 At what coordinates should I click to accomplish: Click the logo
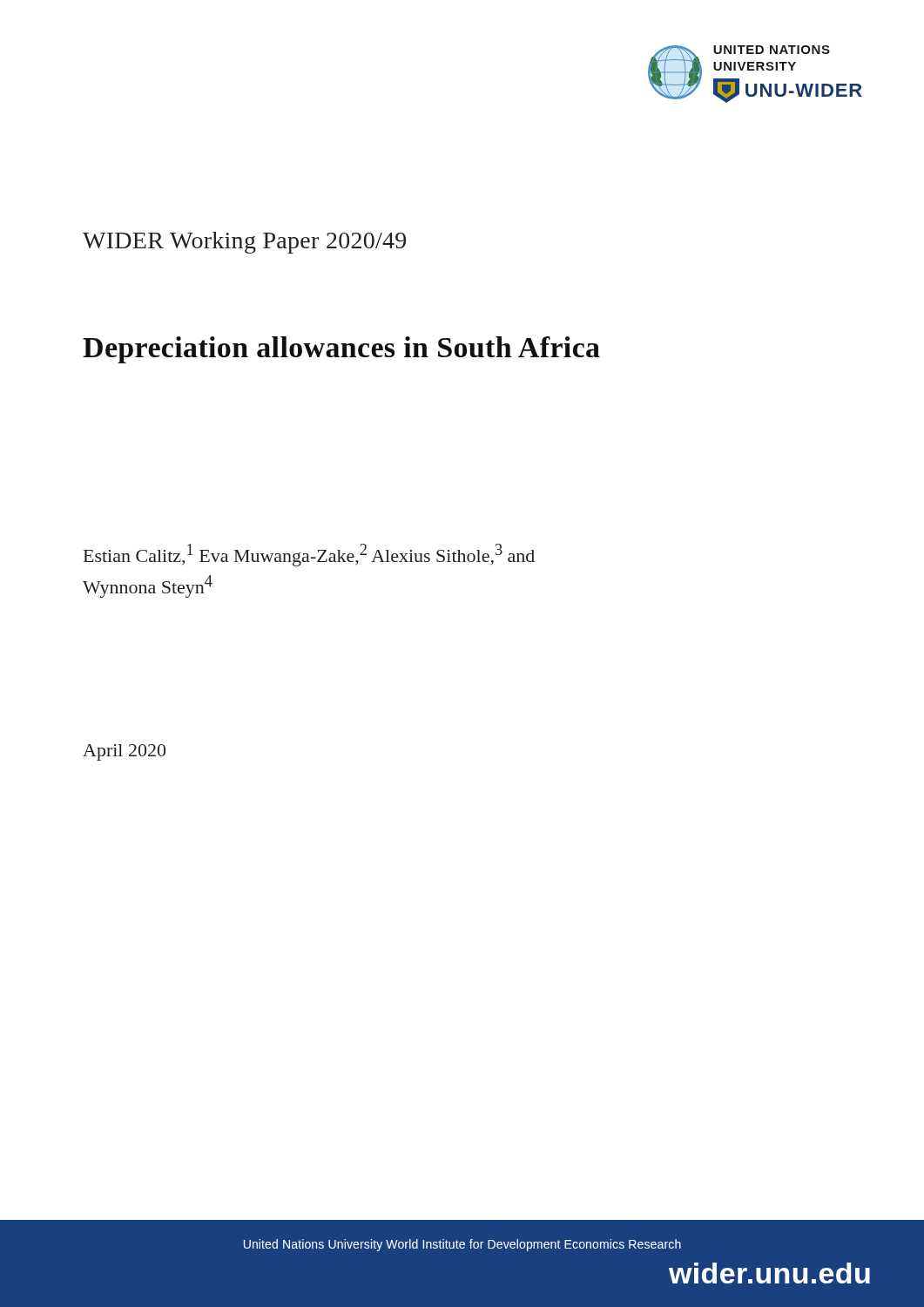tap(755, 72)
